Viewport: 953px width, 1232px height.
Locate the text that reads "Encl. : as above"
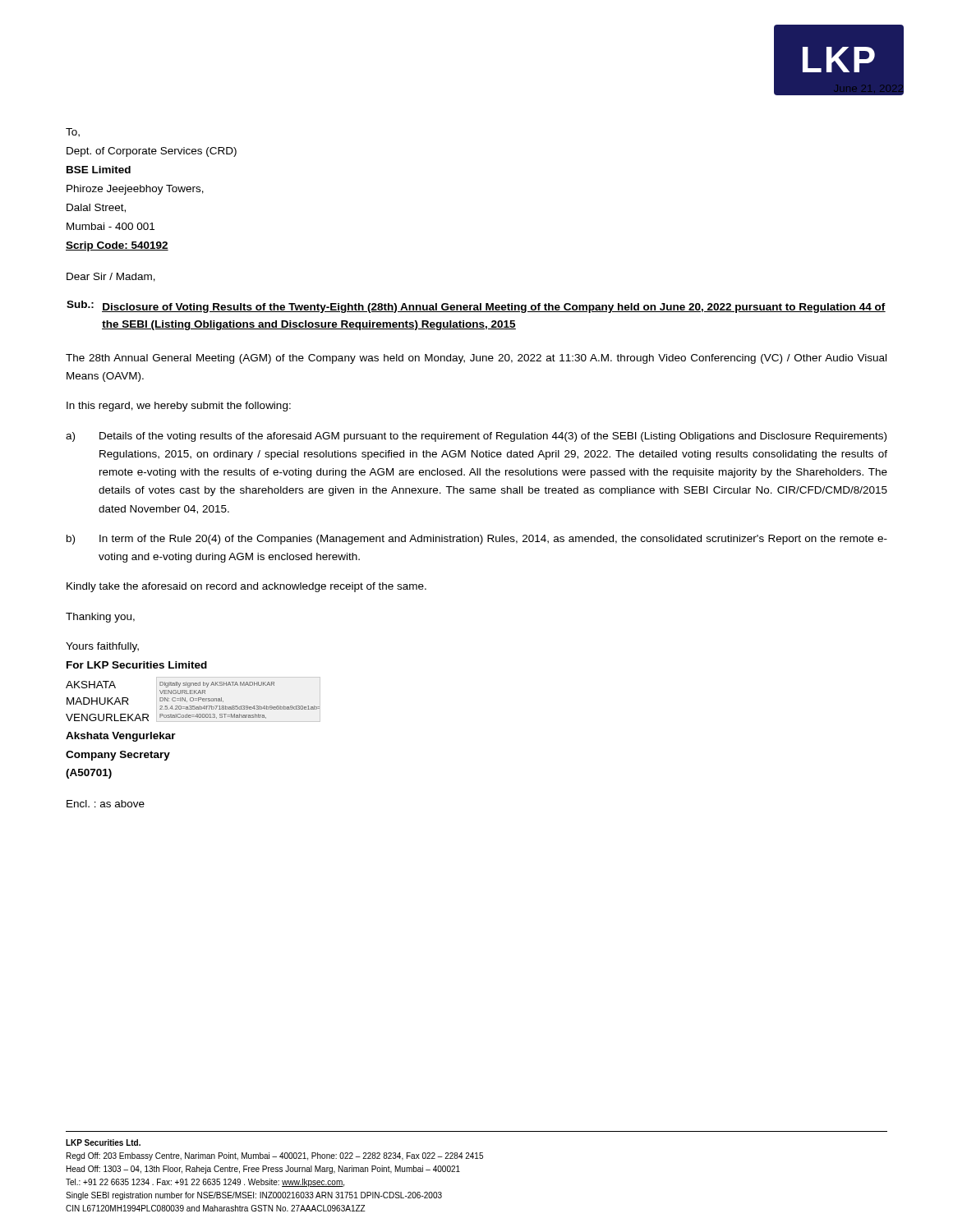(105, 804)
